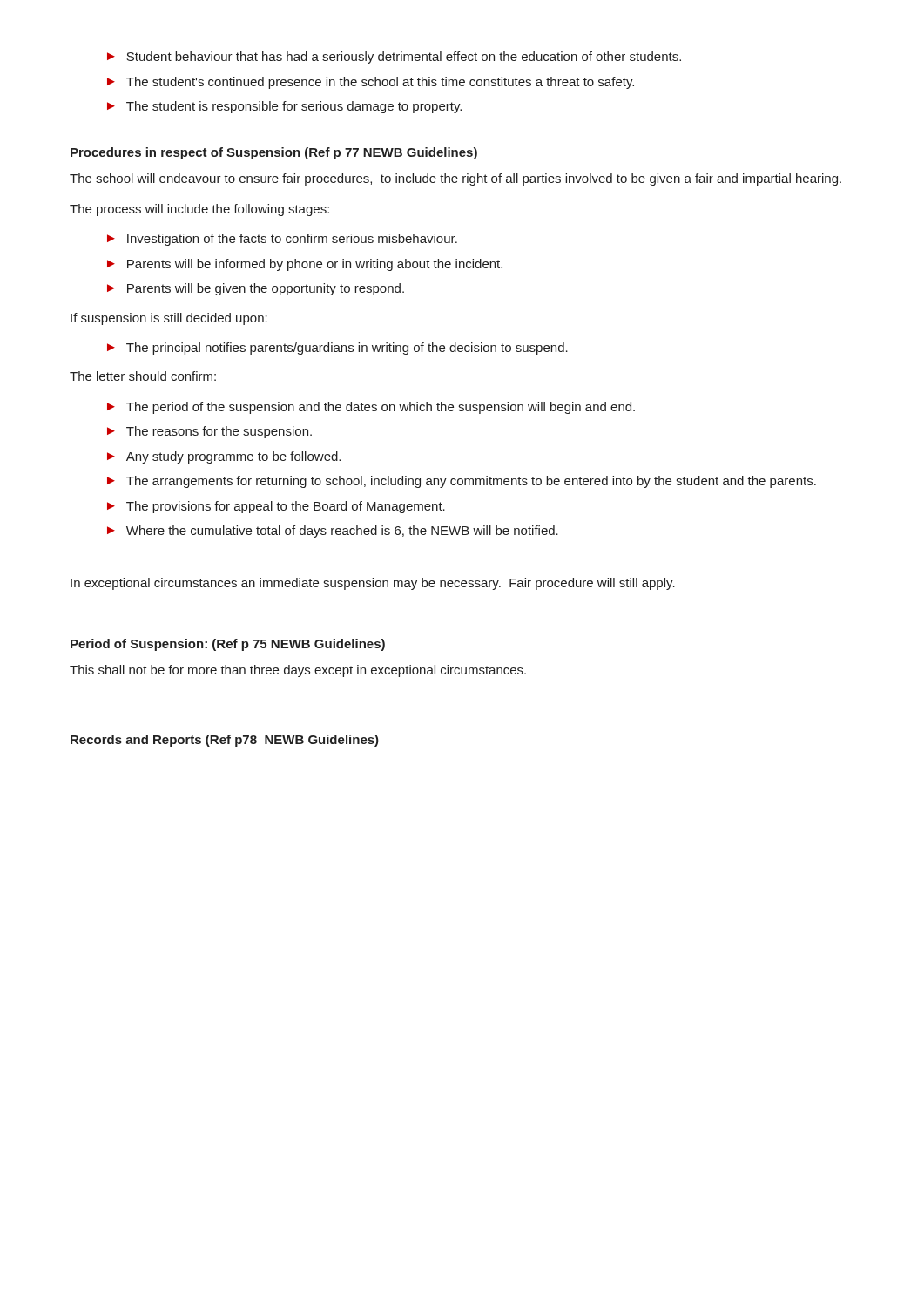Point to the block beginning "This shall not be for more"
Screen dimensions: 1307x924
coord(298,669)
